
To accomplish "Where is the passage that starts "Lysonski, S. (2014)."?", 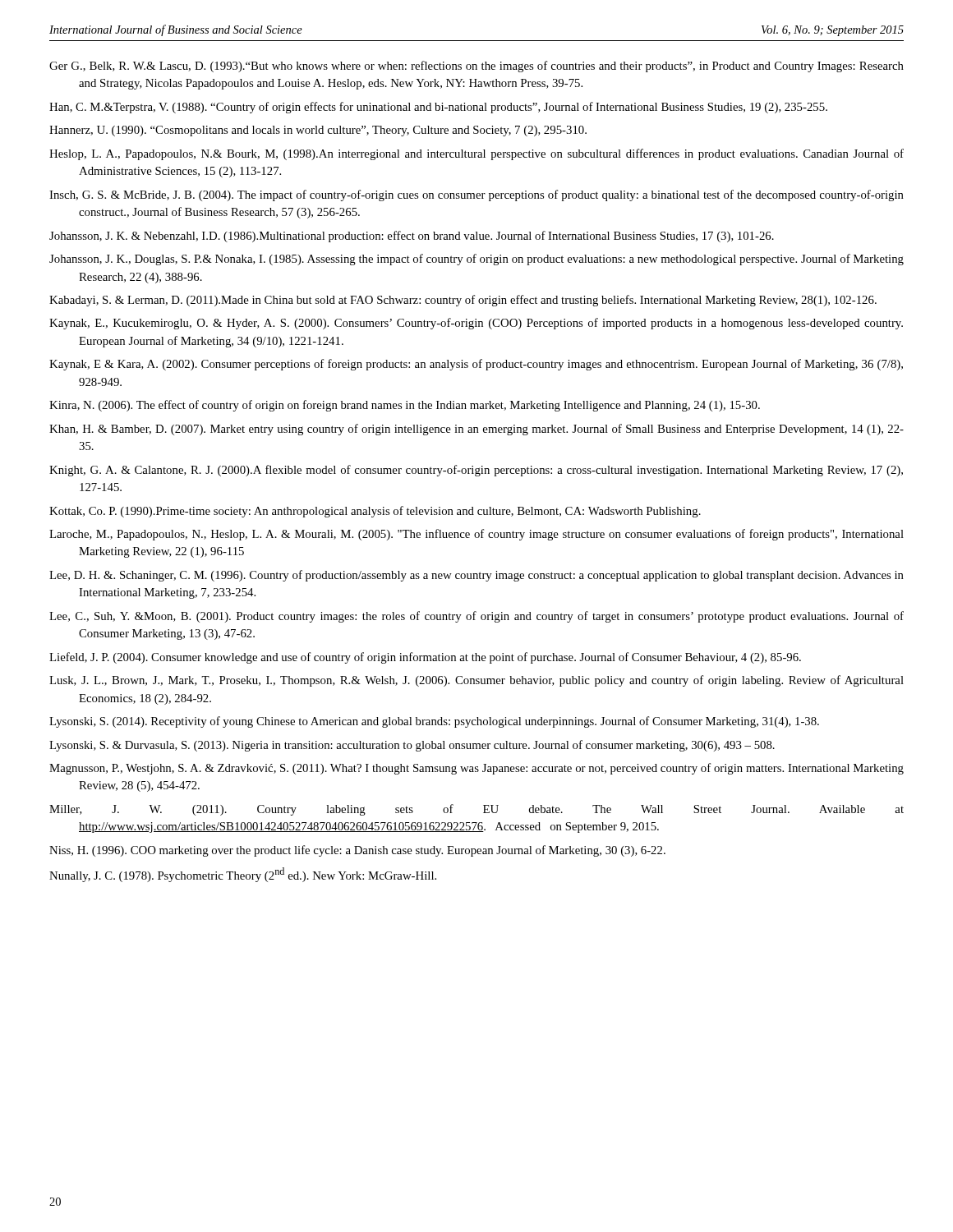I will tap(435, 721).
